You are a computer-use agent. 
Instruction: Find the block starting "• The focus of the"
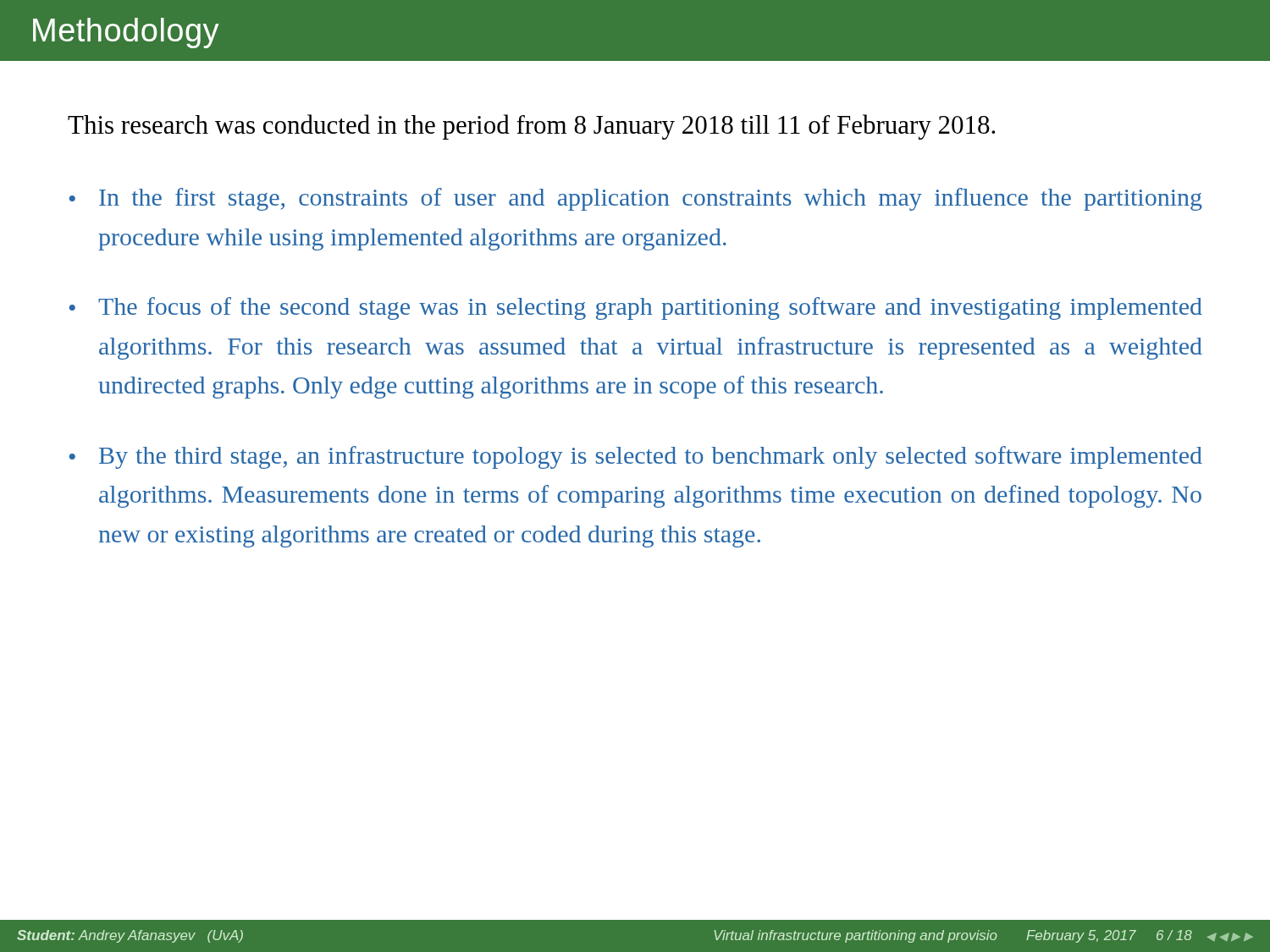click(x=635, y=346)
